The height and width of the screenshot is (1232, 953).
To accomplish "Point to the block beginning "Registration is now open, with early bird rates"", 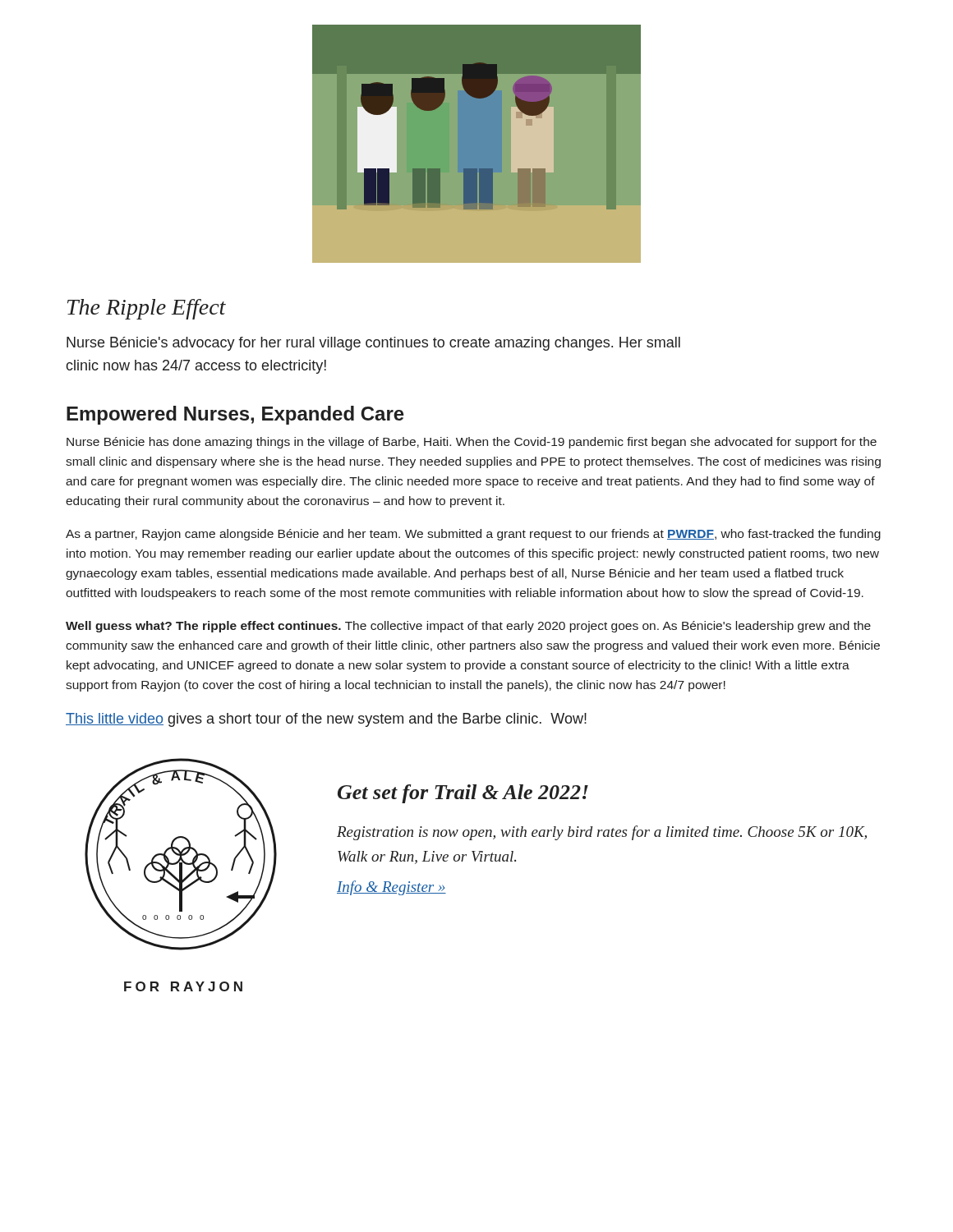I will tap(602, 844).
